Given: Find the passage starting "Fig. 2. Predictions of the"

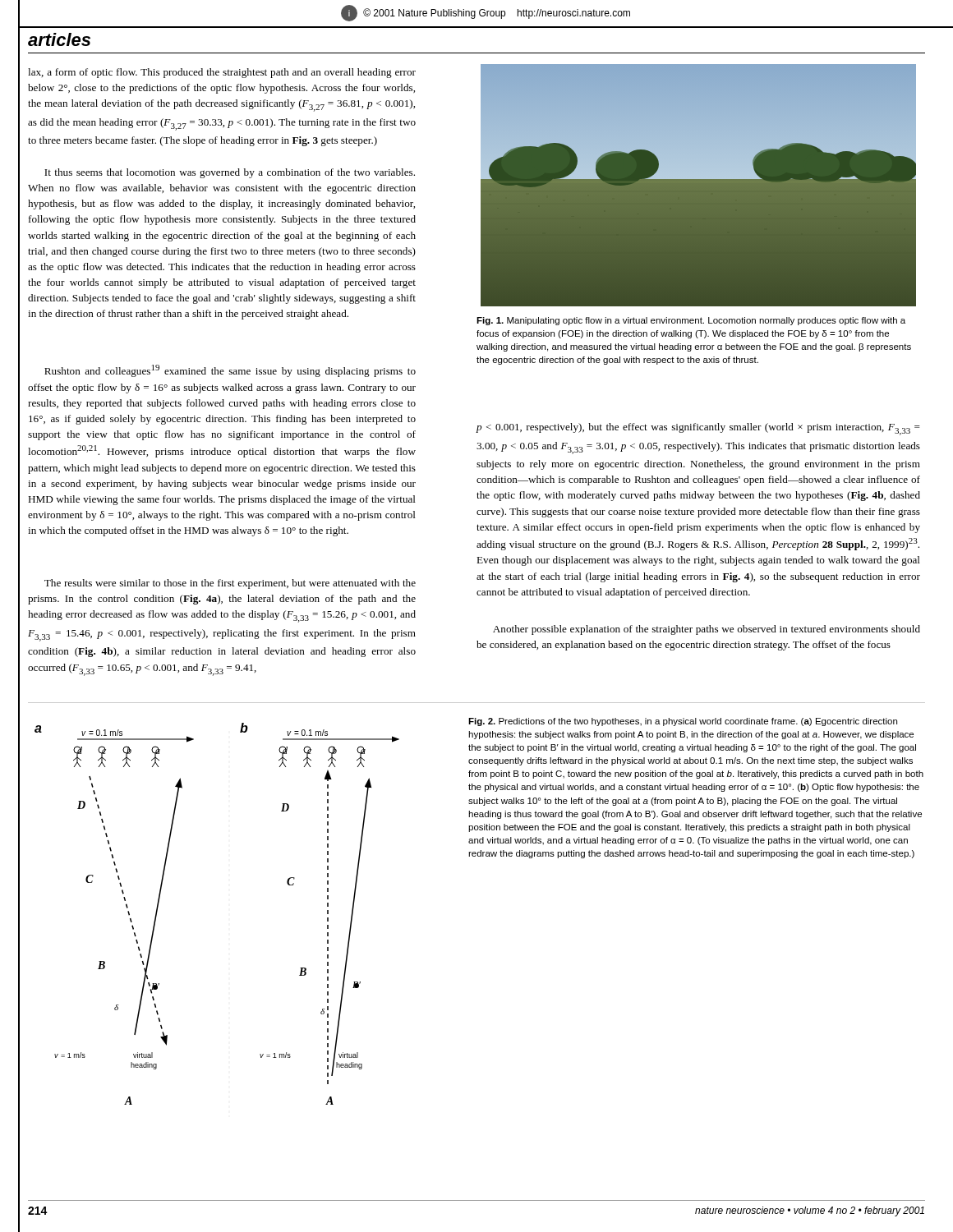Looking at the screenshot, I should pos(696,787).
